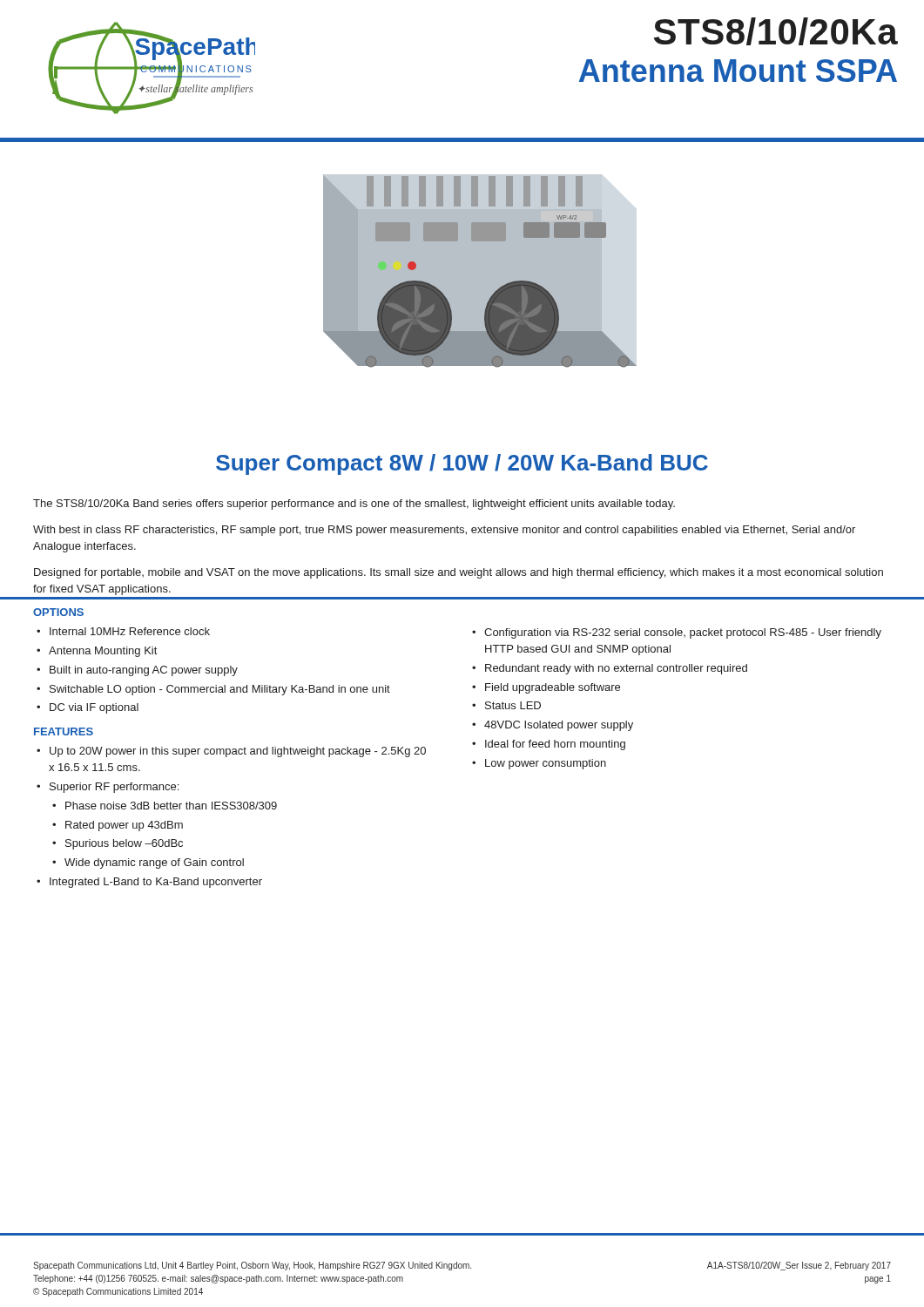Find the list item with the text "Ideal for feed horn mounting"

555,744
